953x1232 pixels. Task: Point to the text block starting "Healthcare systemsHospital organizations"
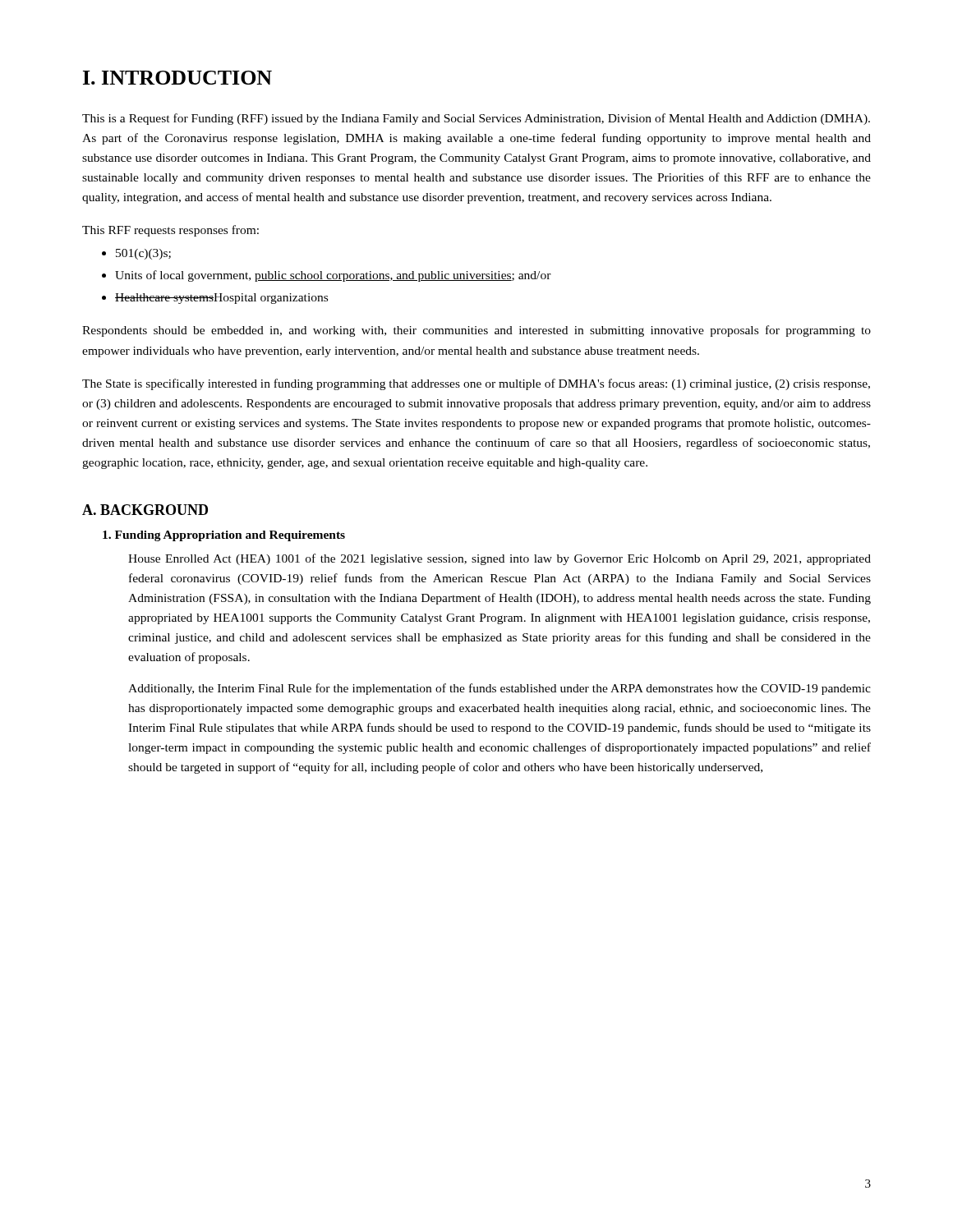pyautogui.click(x=222, y=297)
